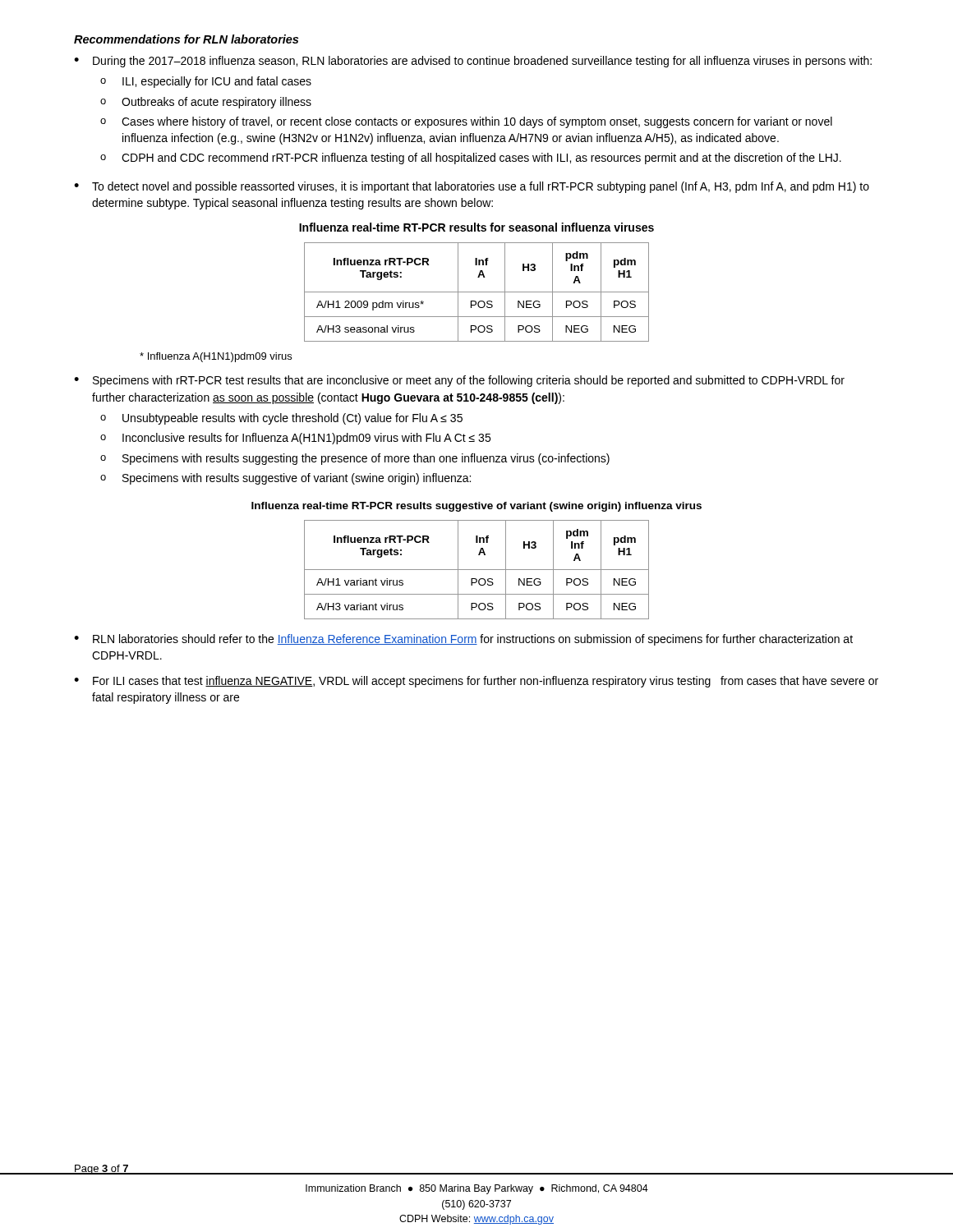Find the block on this page that starts "• To detect novel and possible reassorted viruses,"
953x1232 pixels.
(x=476, y=195)
